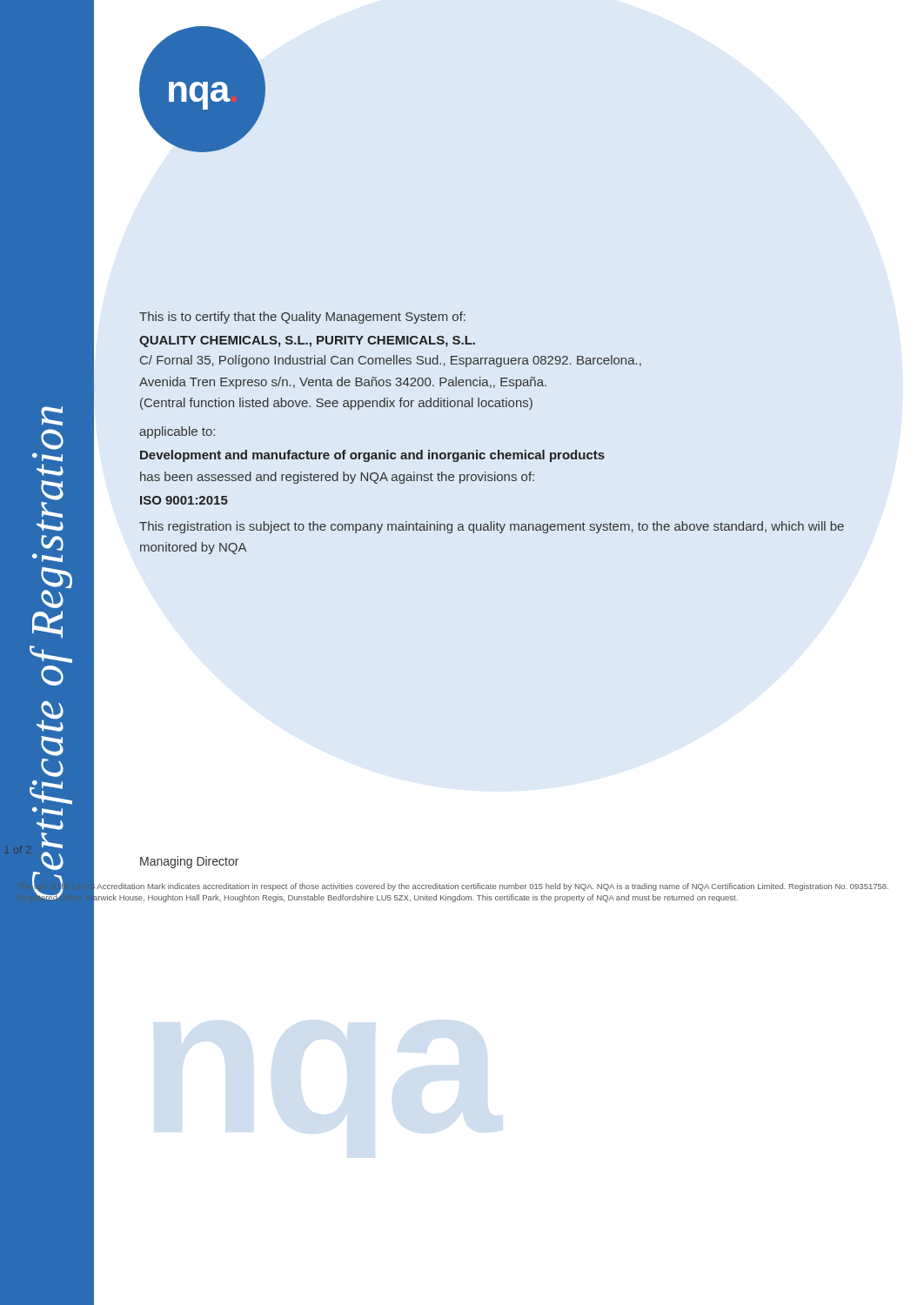Point to the text block starting "The use of the UKAS Accreditation Mark"

click(x=453, y=892)
